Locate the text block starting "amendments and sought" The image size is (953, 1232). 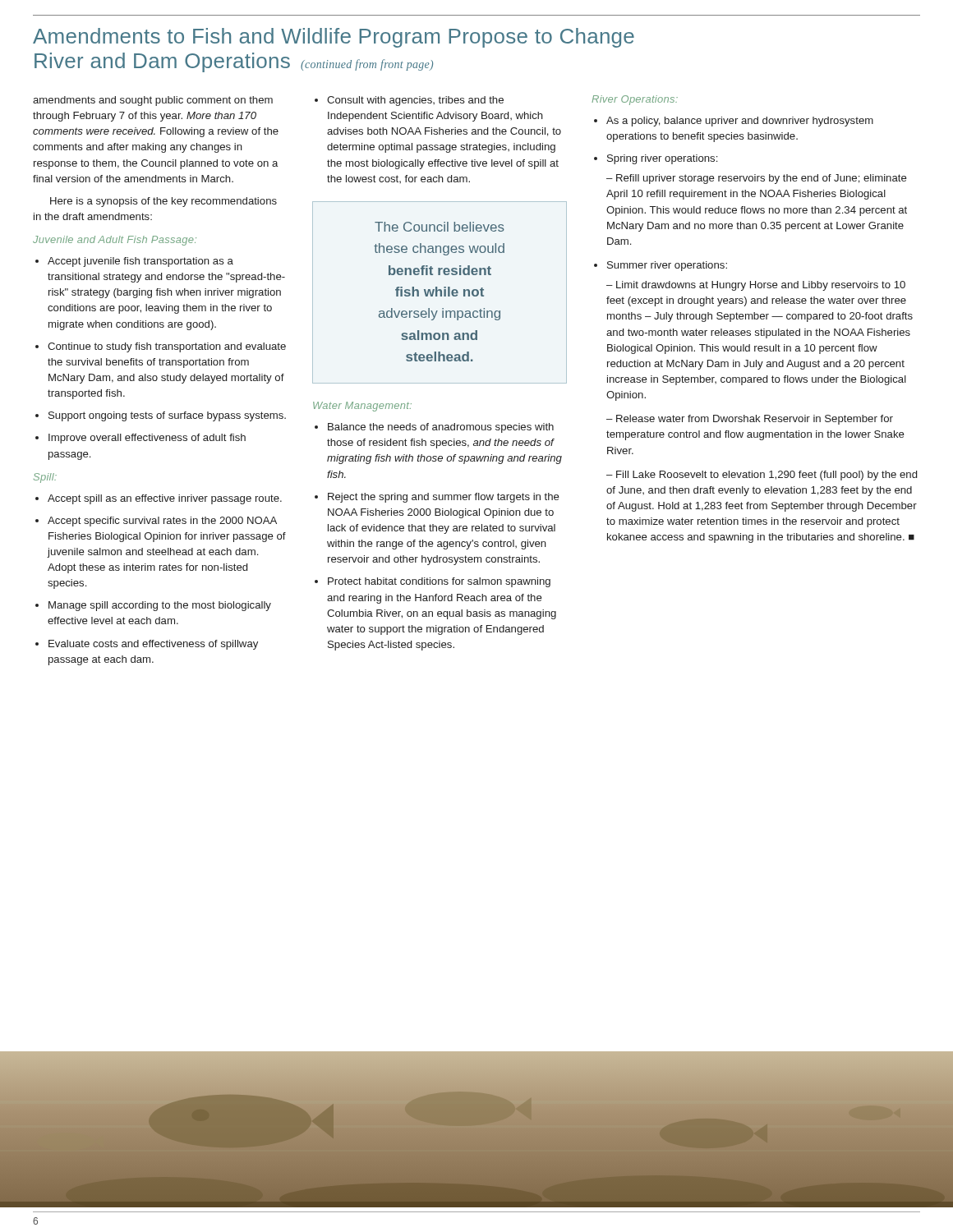click(x=160, y=158)
